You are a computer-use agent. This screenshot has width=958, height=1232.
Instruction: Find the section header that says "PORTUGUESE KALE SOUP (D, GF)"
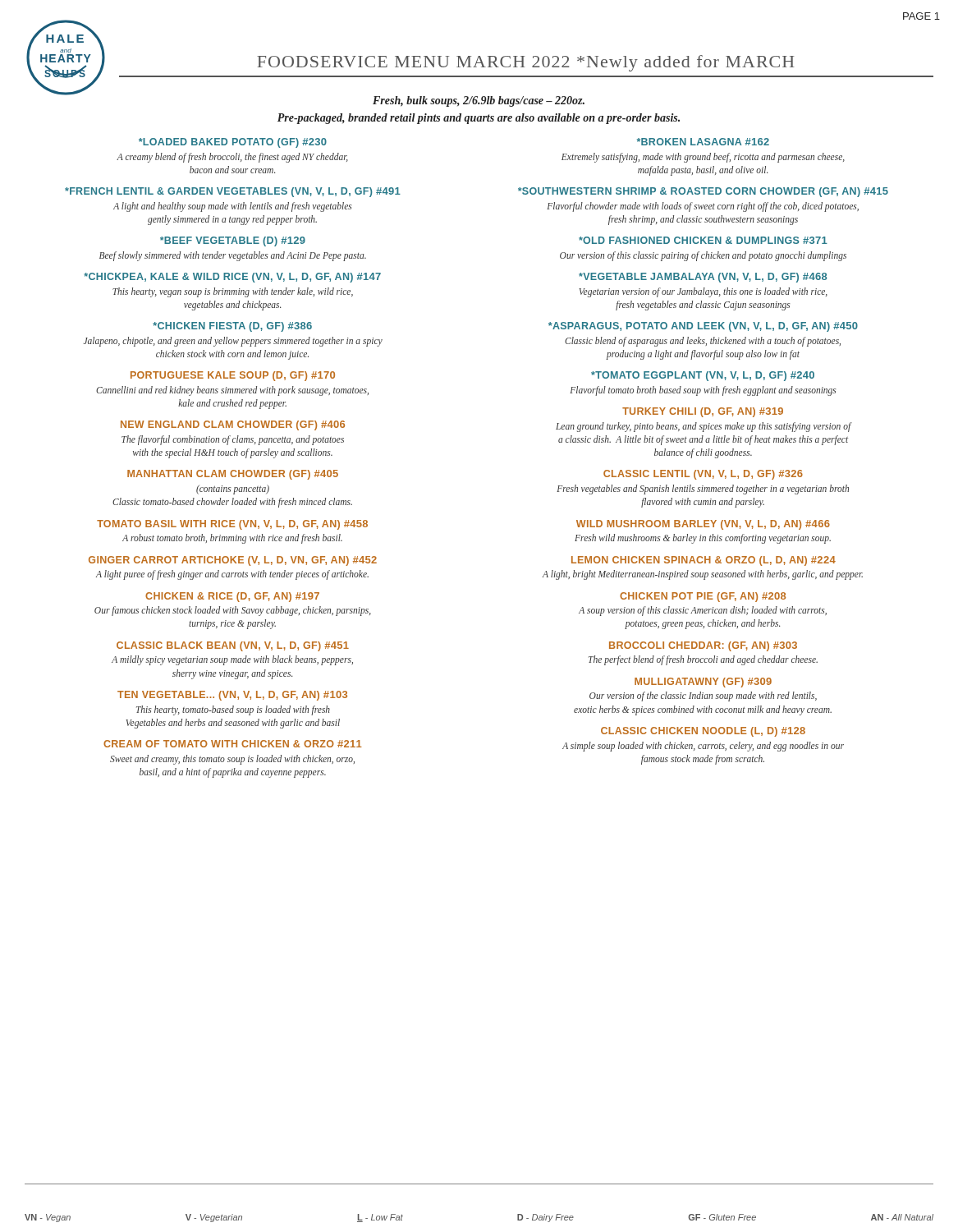[x=233, y=390]
